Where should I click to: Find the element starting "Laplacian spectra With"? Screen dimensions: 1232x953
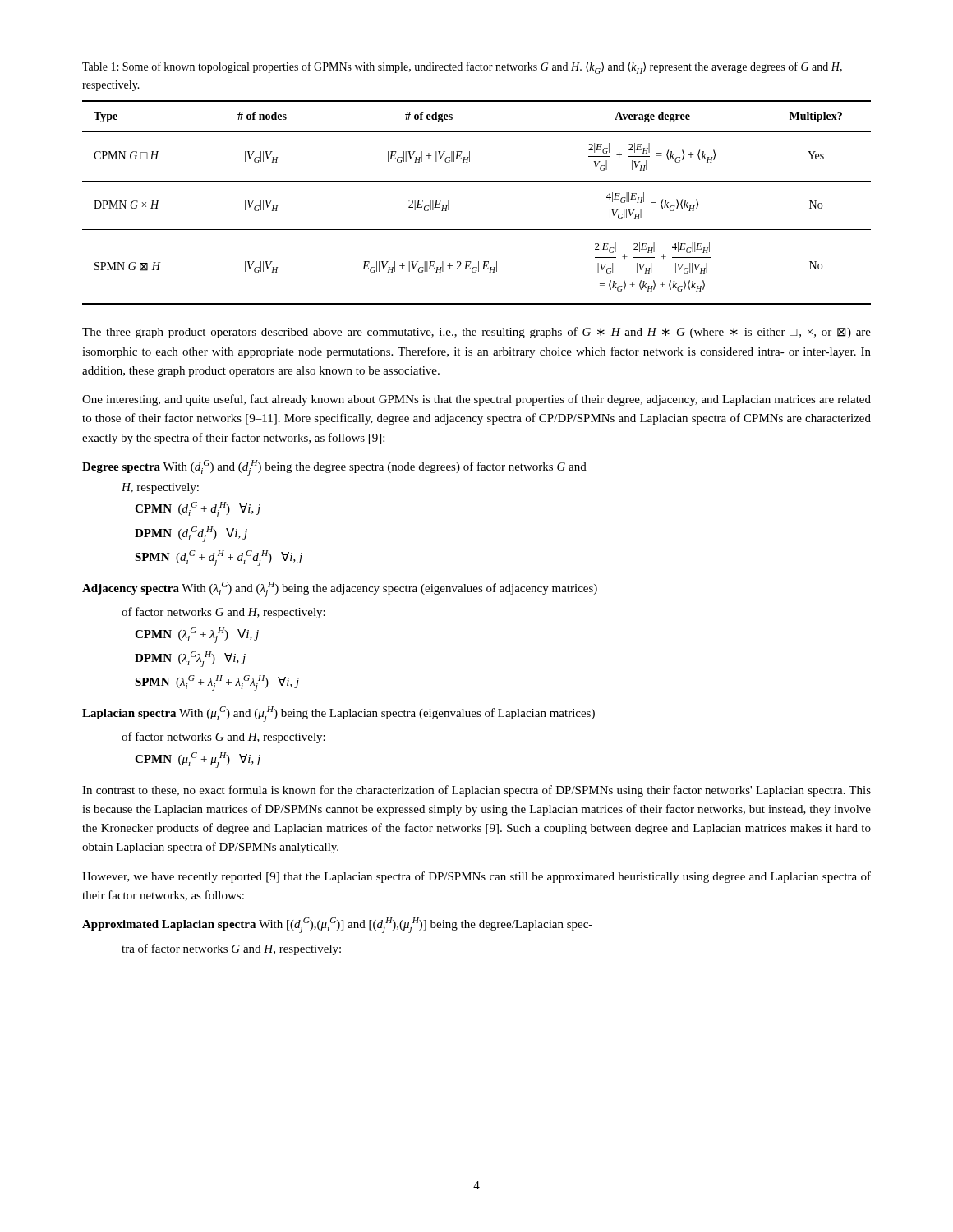pyautogui.click(x=338, y=714)
